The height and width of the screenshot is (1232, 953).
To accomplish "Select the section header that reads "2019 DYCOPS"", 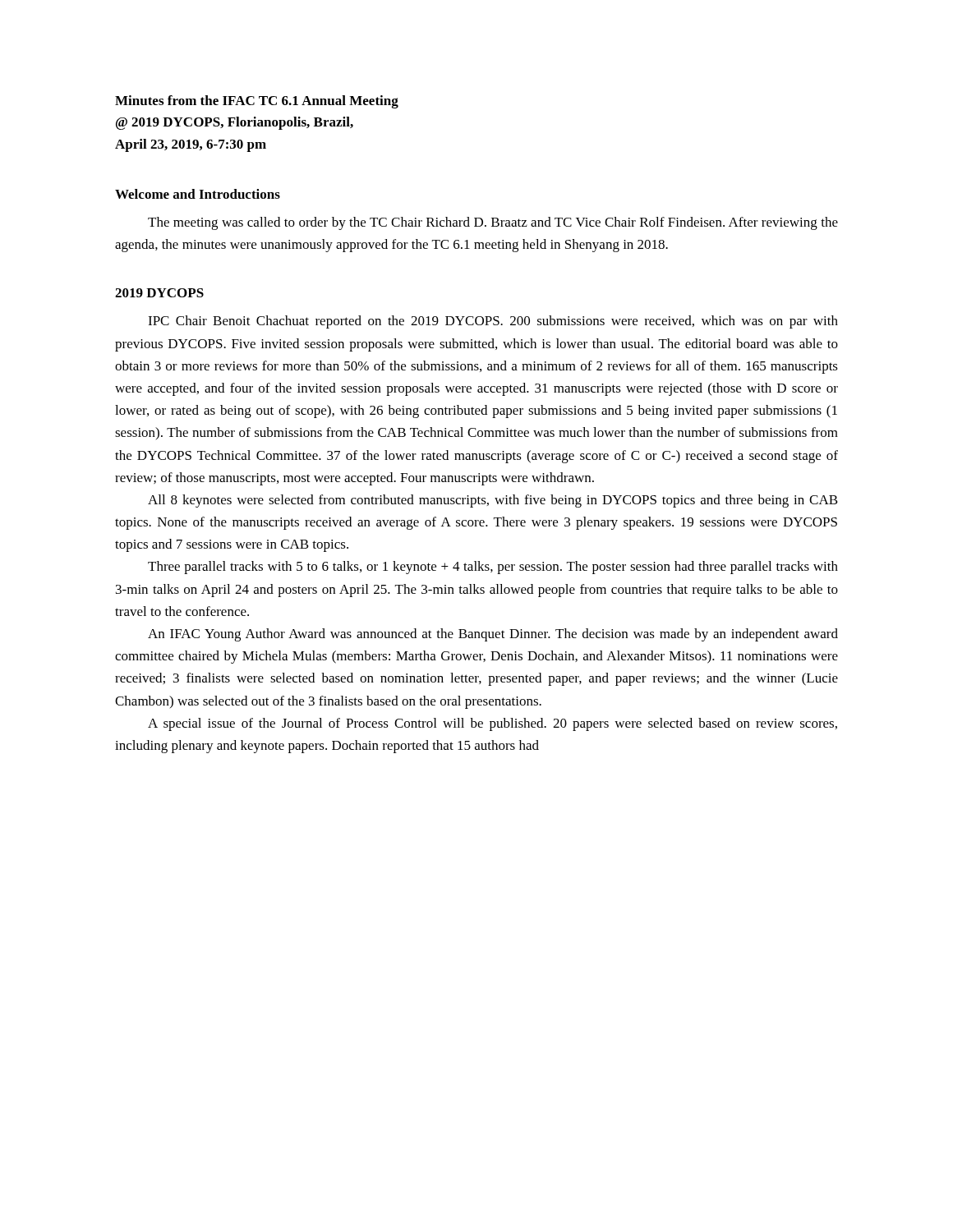I will click(x=159, y=293).
